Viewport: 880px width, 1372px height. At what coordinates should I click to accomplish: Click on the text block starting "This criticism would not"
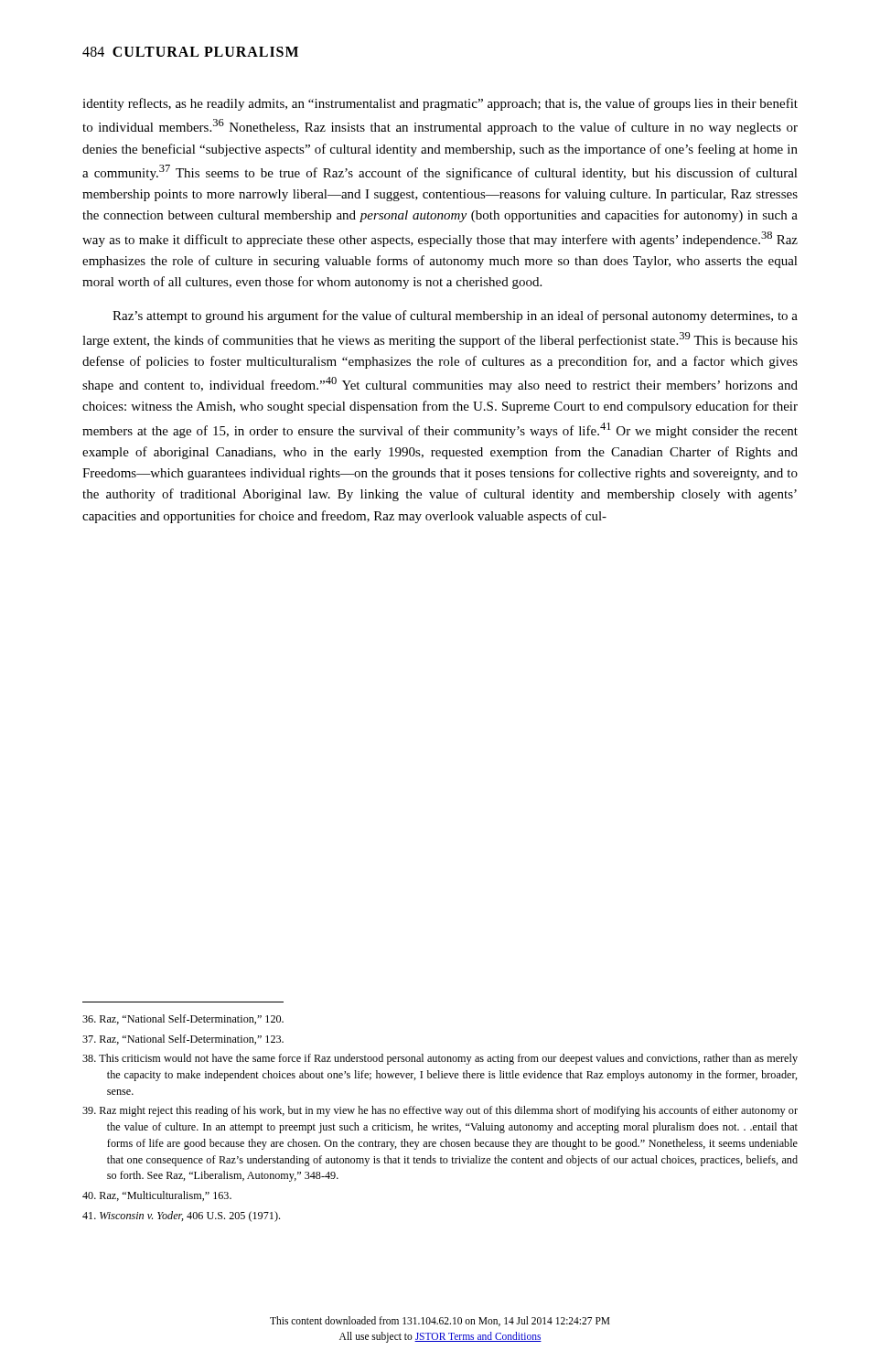(x=440, y=1075)
